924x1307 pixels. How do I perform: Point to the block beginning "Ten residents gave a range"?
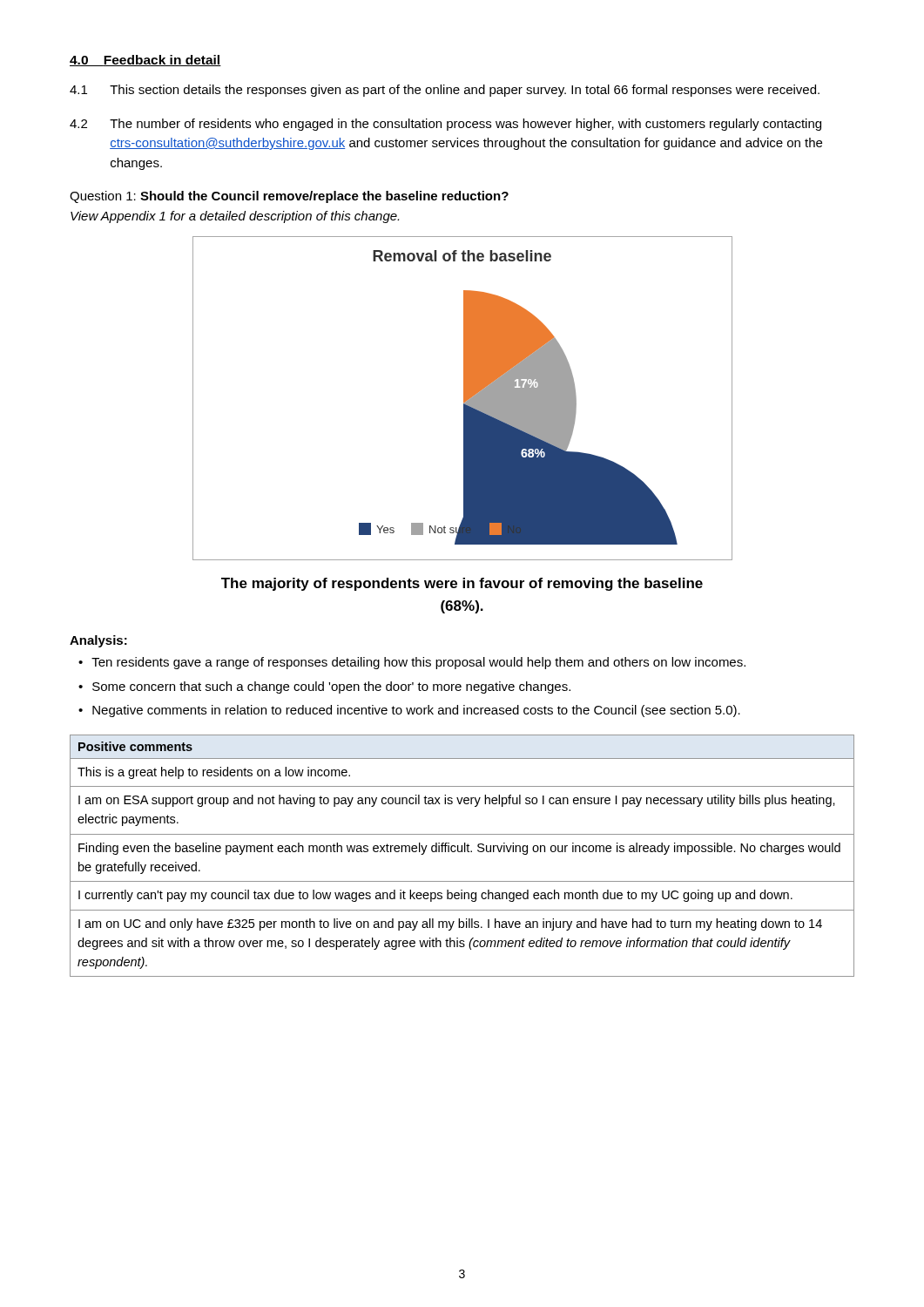point(419,662)
